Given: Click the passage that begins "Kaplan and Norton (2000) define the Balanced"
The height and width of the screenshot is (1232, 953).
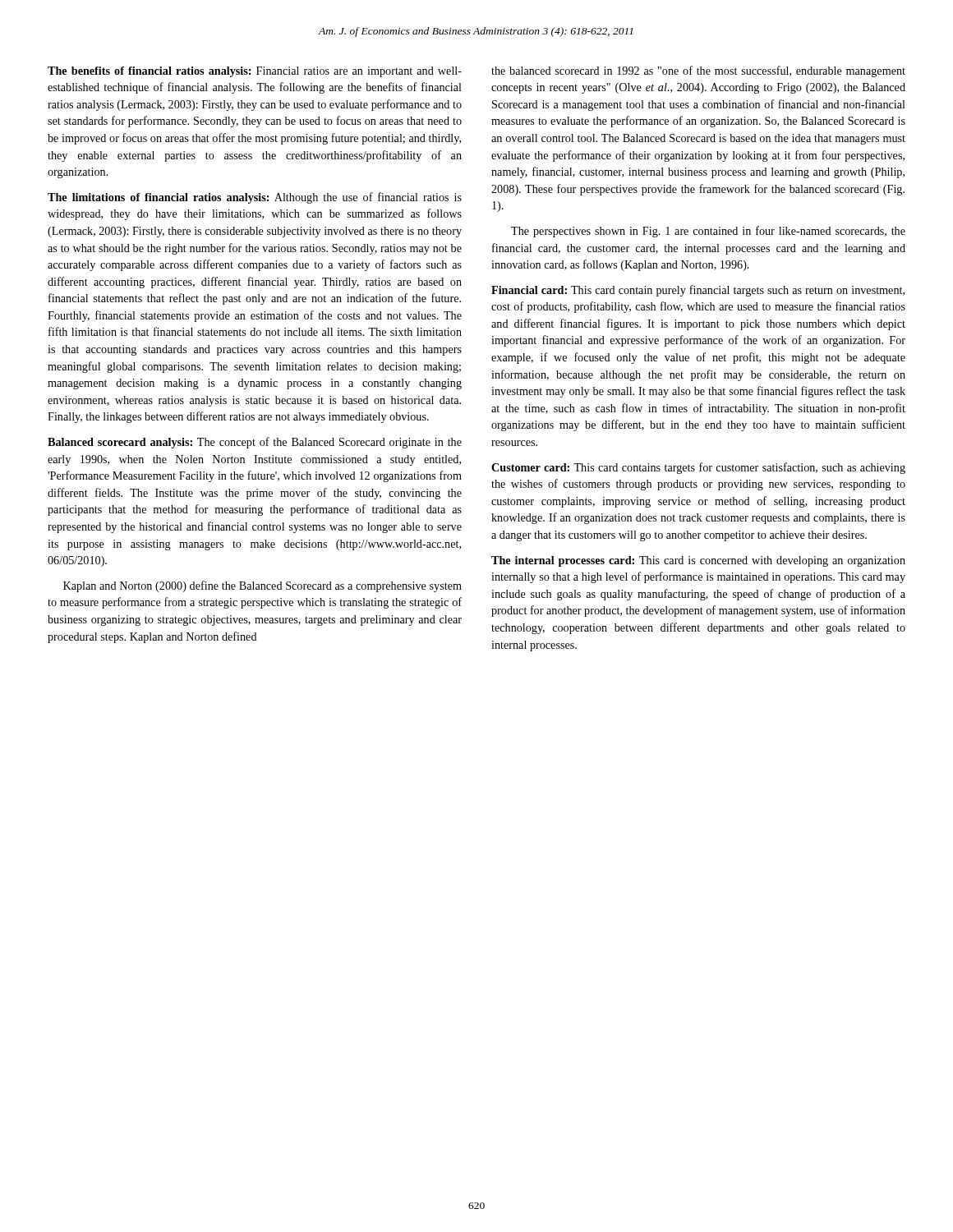Looking at the screenshot, I should (x=255, y=611).
